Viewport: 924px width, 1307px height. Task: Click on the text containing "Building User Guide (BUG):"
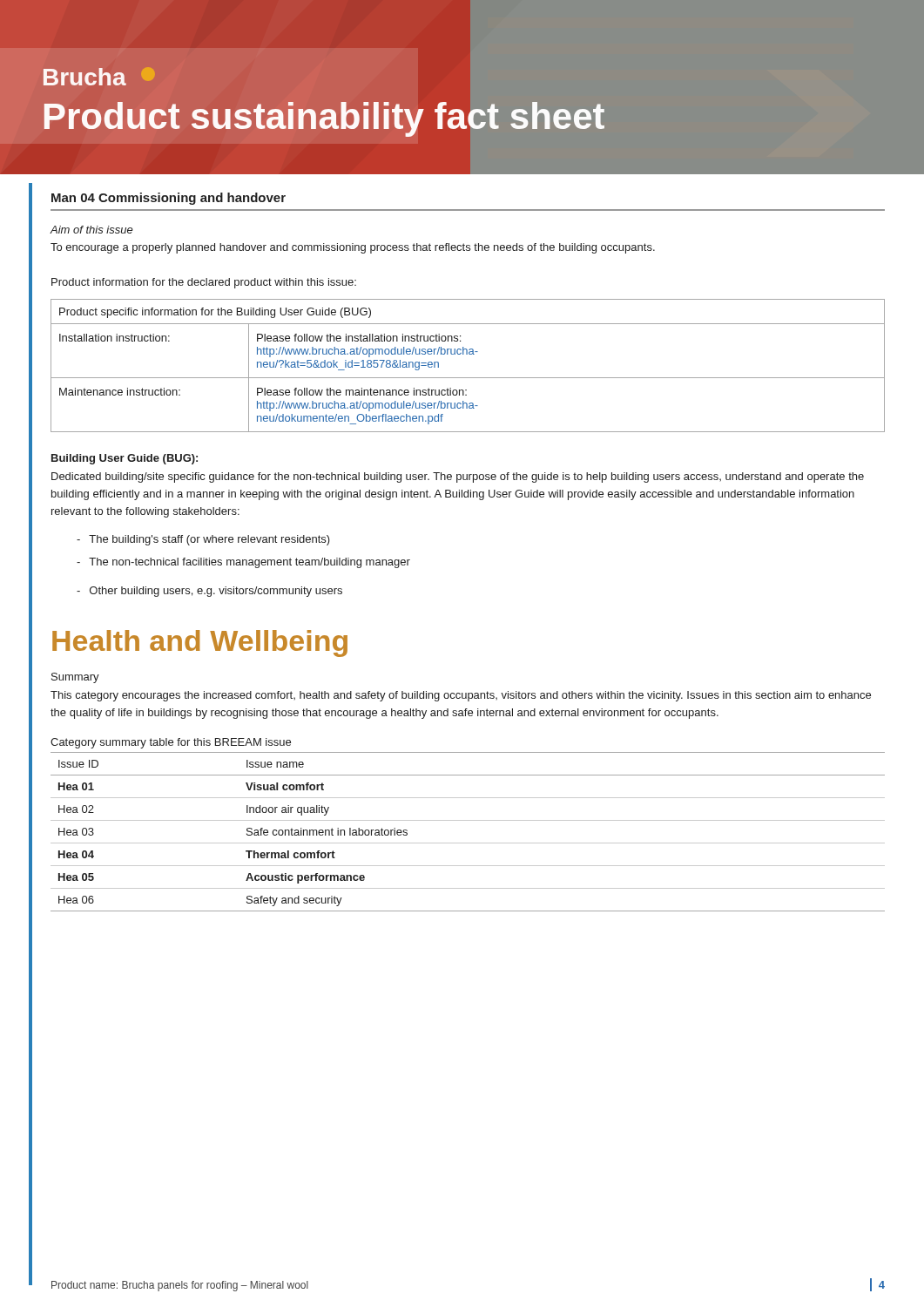[125, 458]
